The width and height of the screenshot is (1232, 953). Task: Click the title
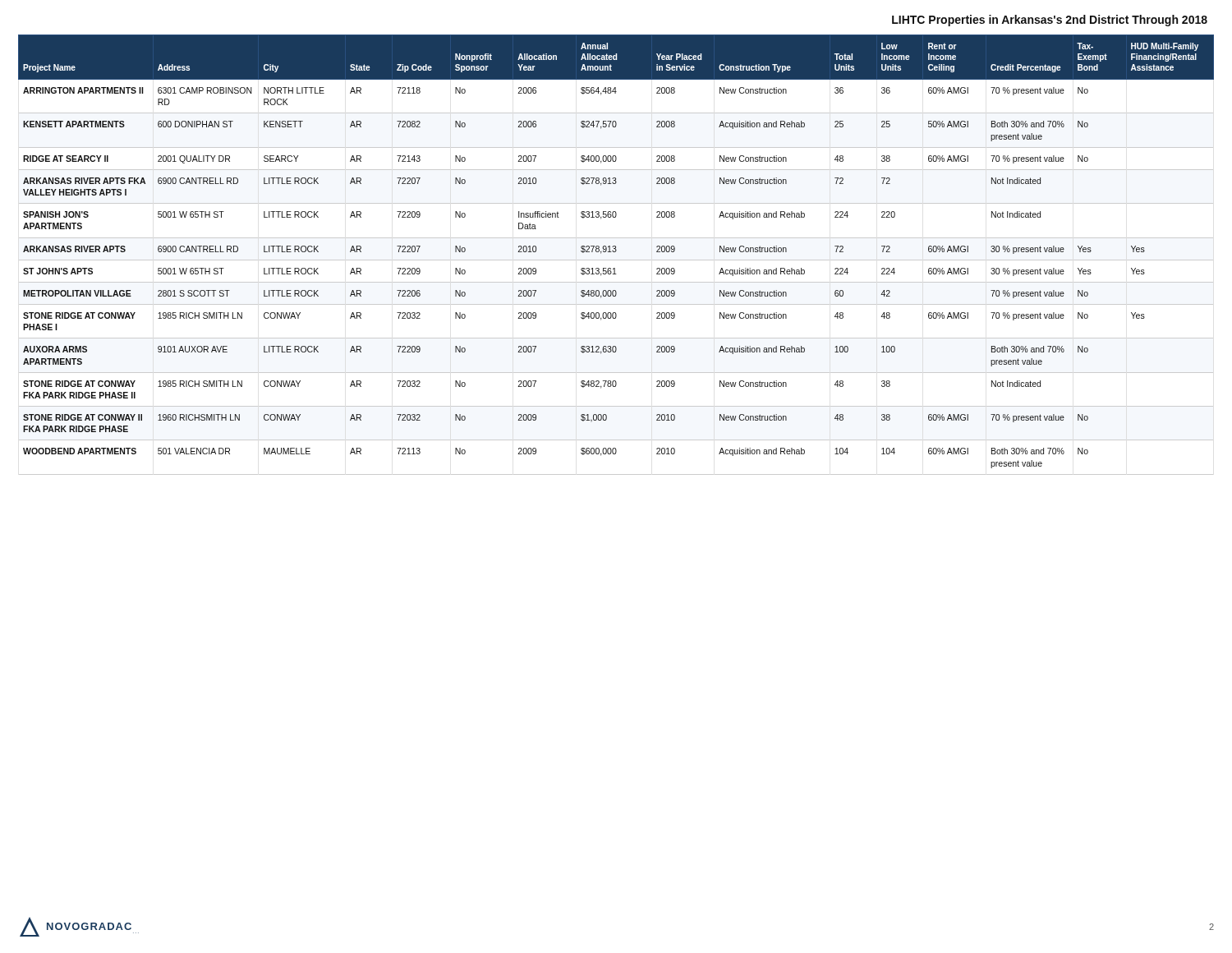click(1049, 20)
